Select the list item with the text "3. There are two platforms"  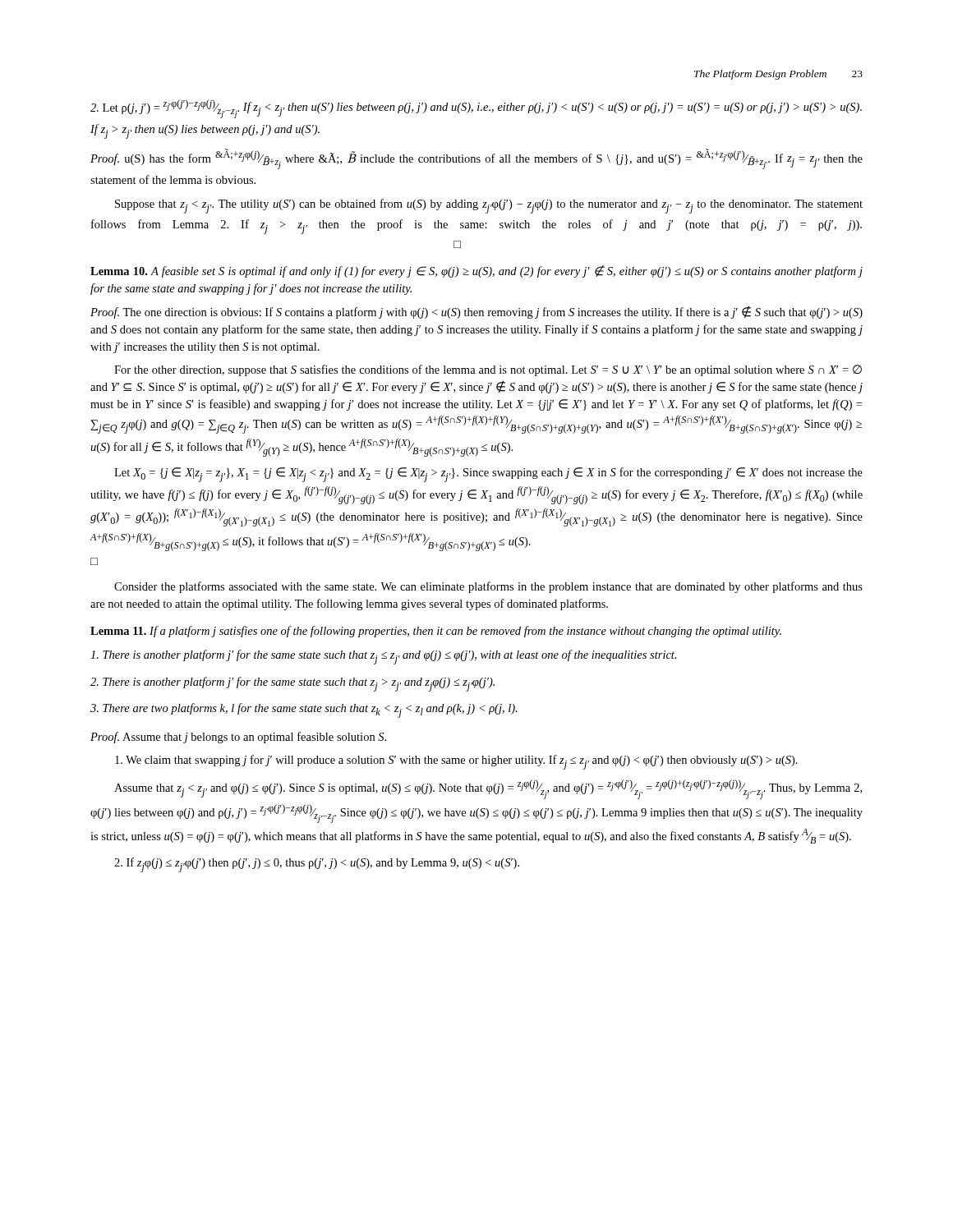coord(476,710)
